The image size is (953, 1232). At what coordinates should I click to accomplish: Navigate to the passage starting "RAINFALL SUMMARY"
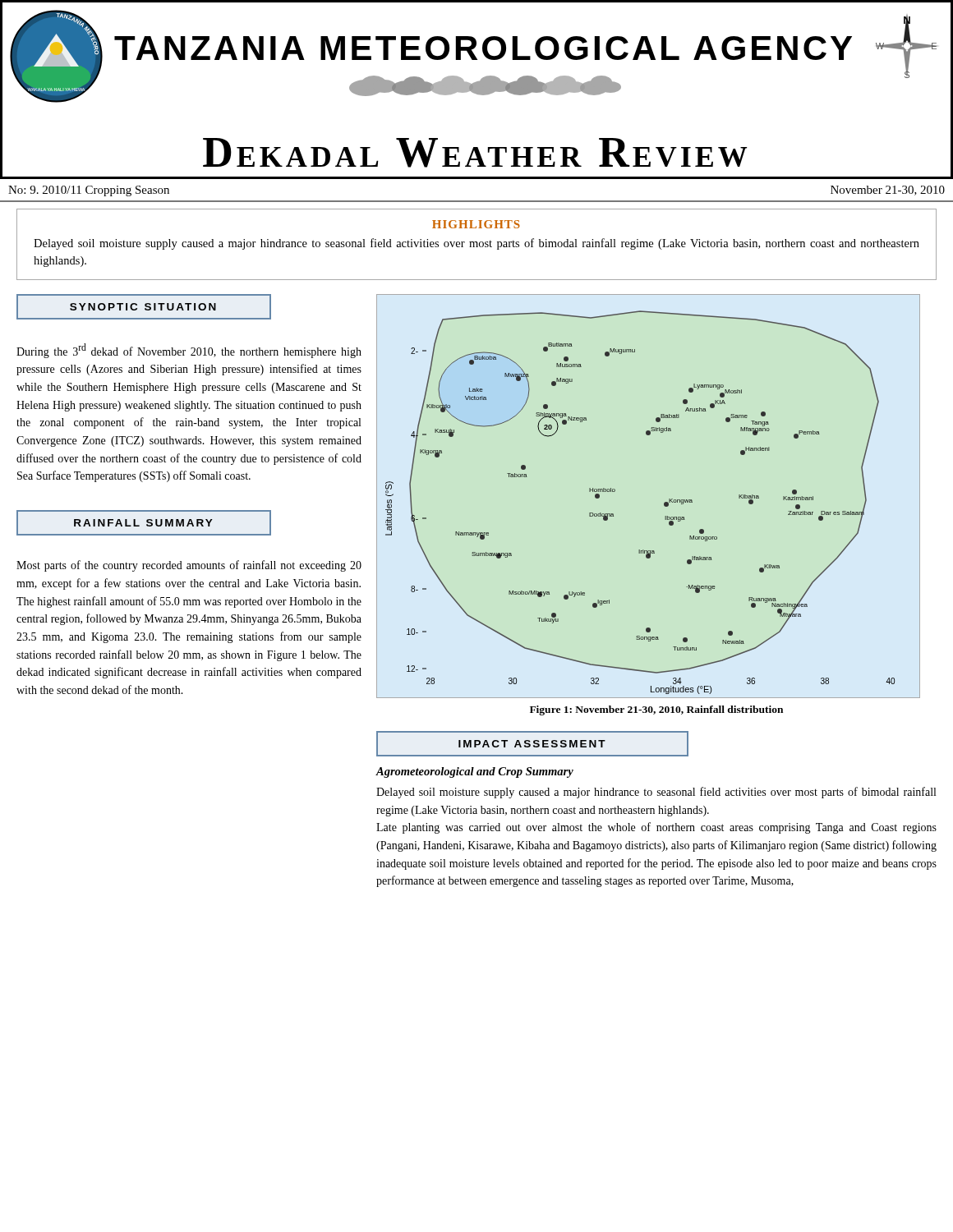pyautogui.click(x=144, y=523)
